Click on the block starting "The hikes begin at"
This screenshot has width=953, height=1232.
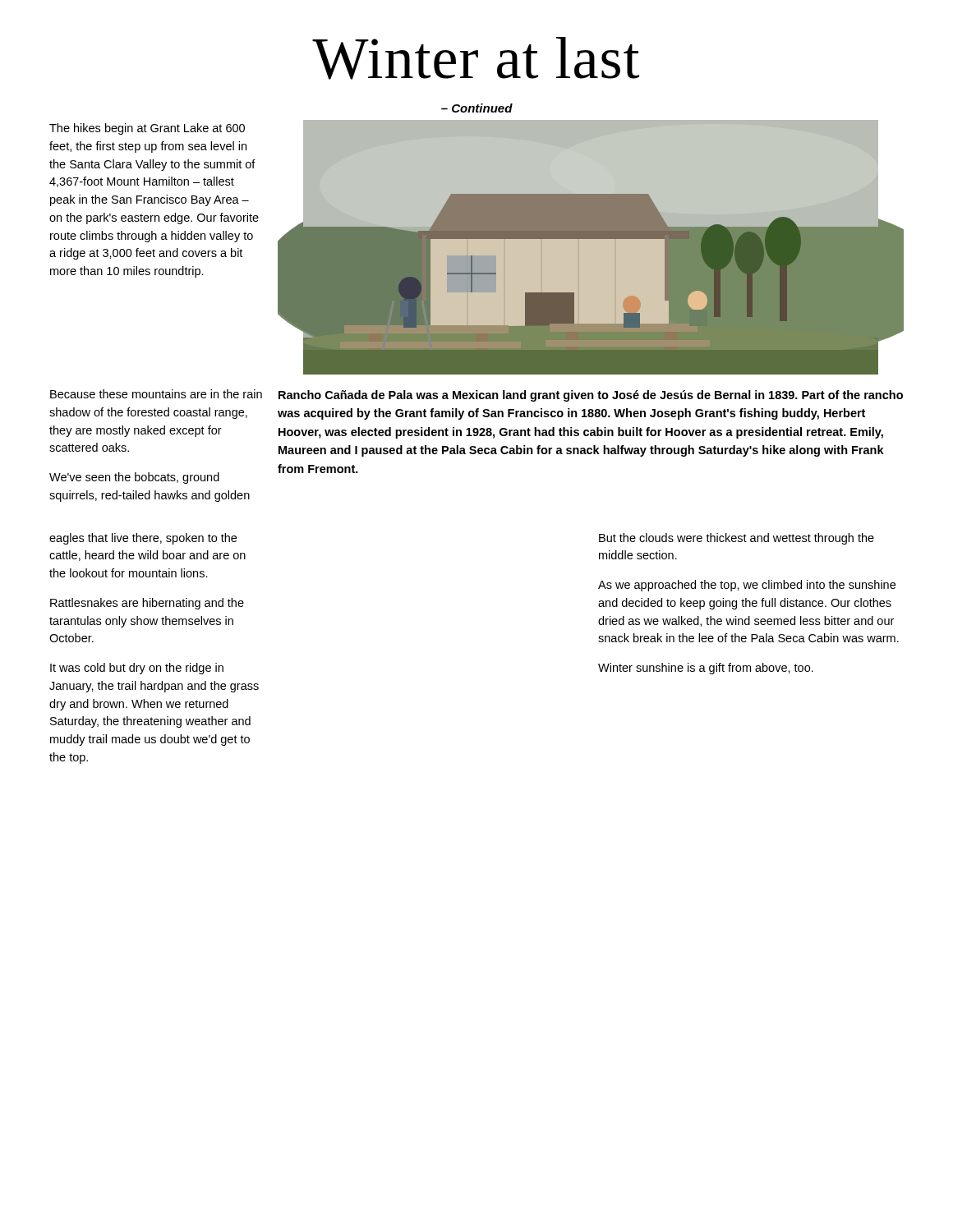pos(156,200)
